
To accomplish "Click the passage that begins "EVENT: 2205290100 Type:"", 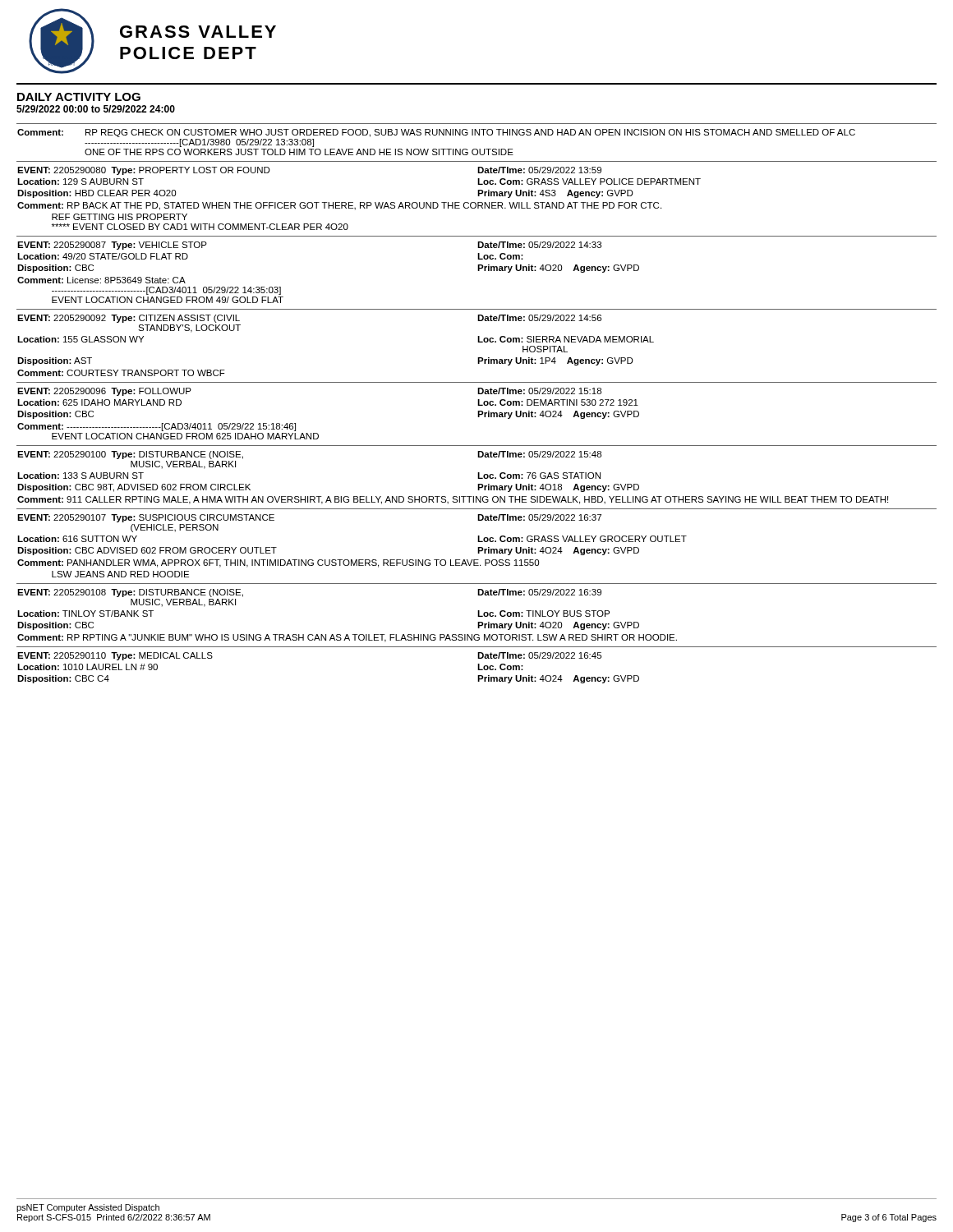I will (x=476, y=477).
